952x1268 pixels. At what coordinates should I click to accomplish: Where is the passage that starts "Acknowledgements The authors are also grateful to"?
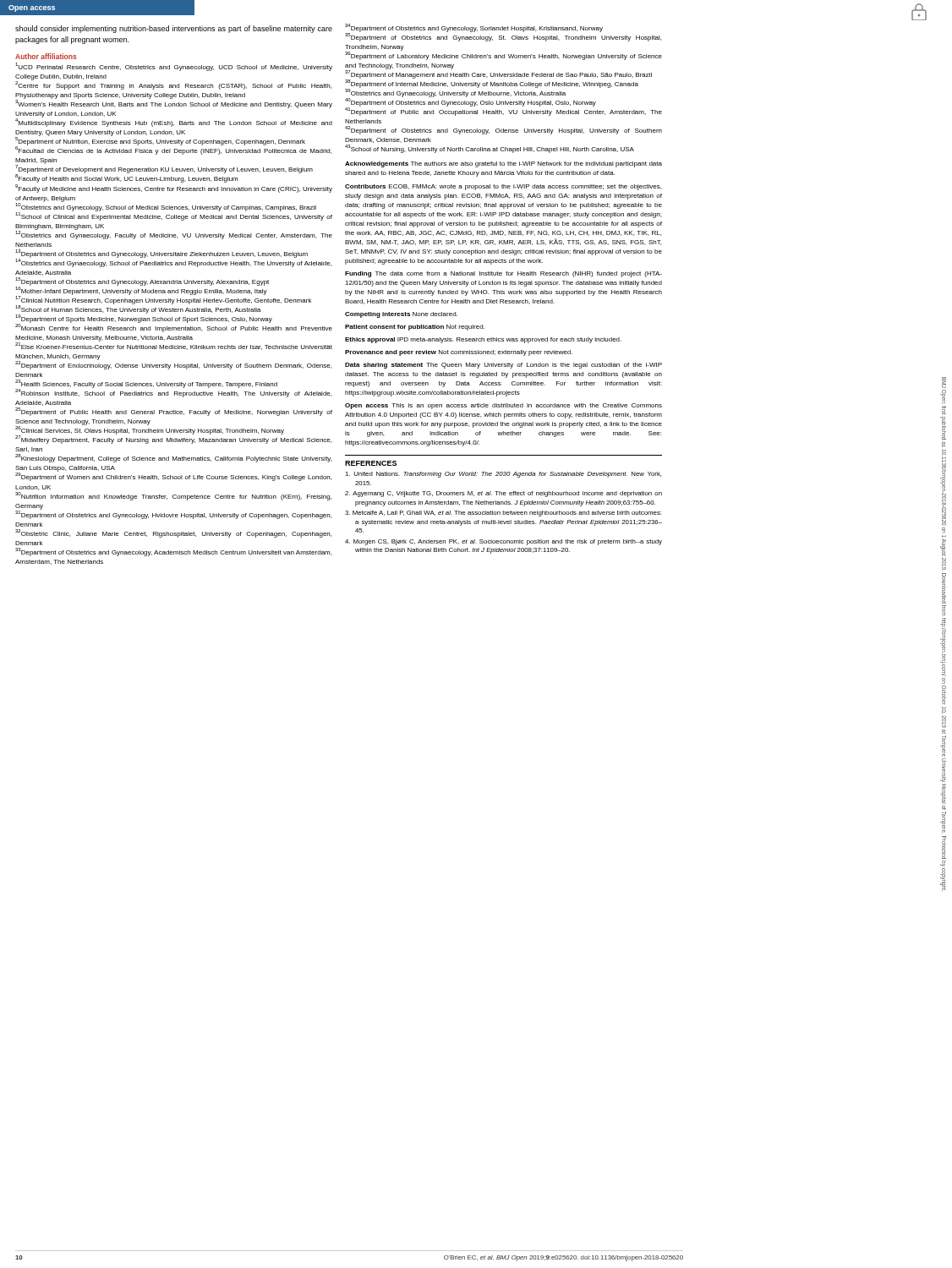coord(503,169)
